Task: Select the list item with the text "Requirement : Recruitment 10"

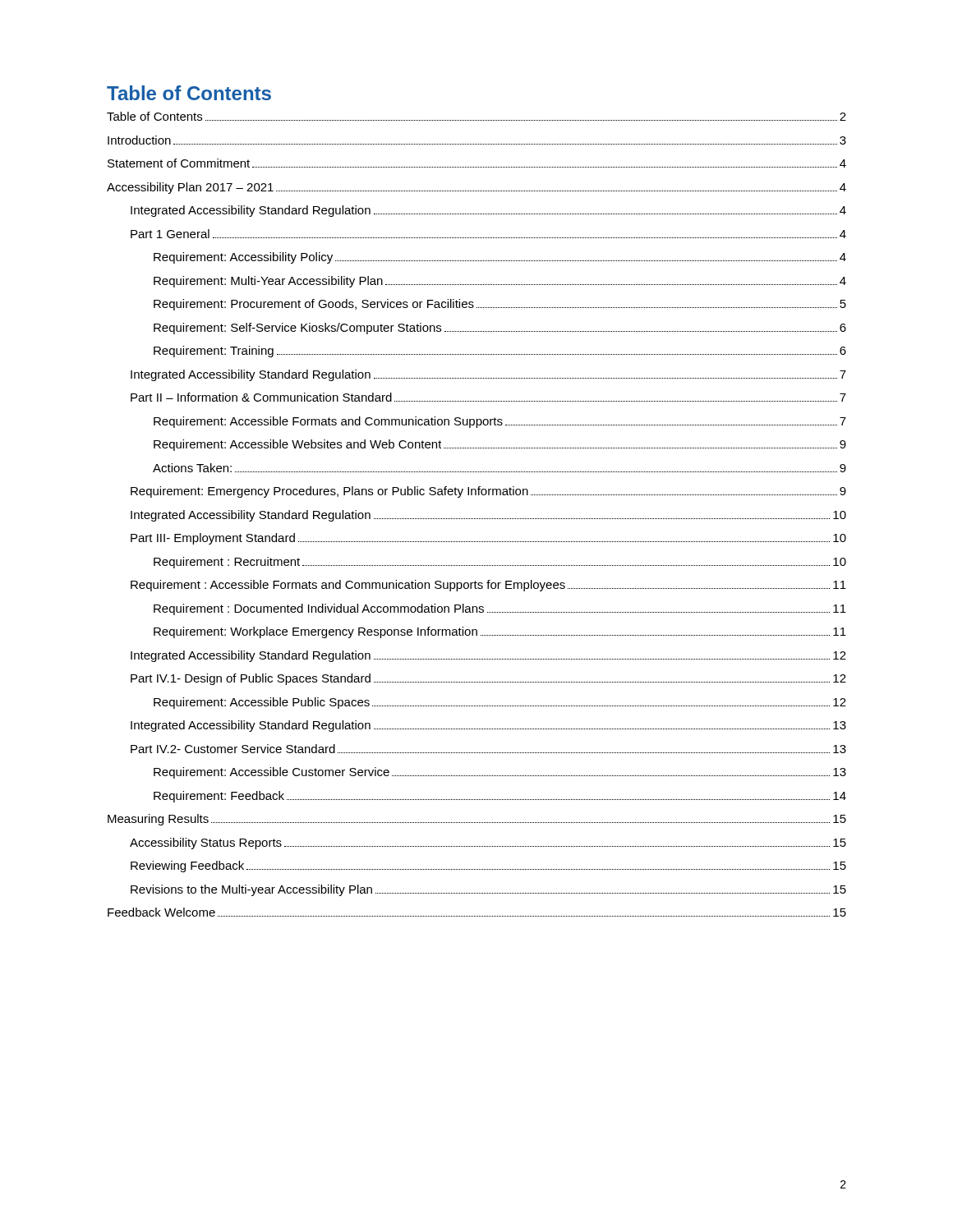Action: click(x=499, y=562)
